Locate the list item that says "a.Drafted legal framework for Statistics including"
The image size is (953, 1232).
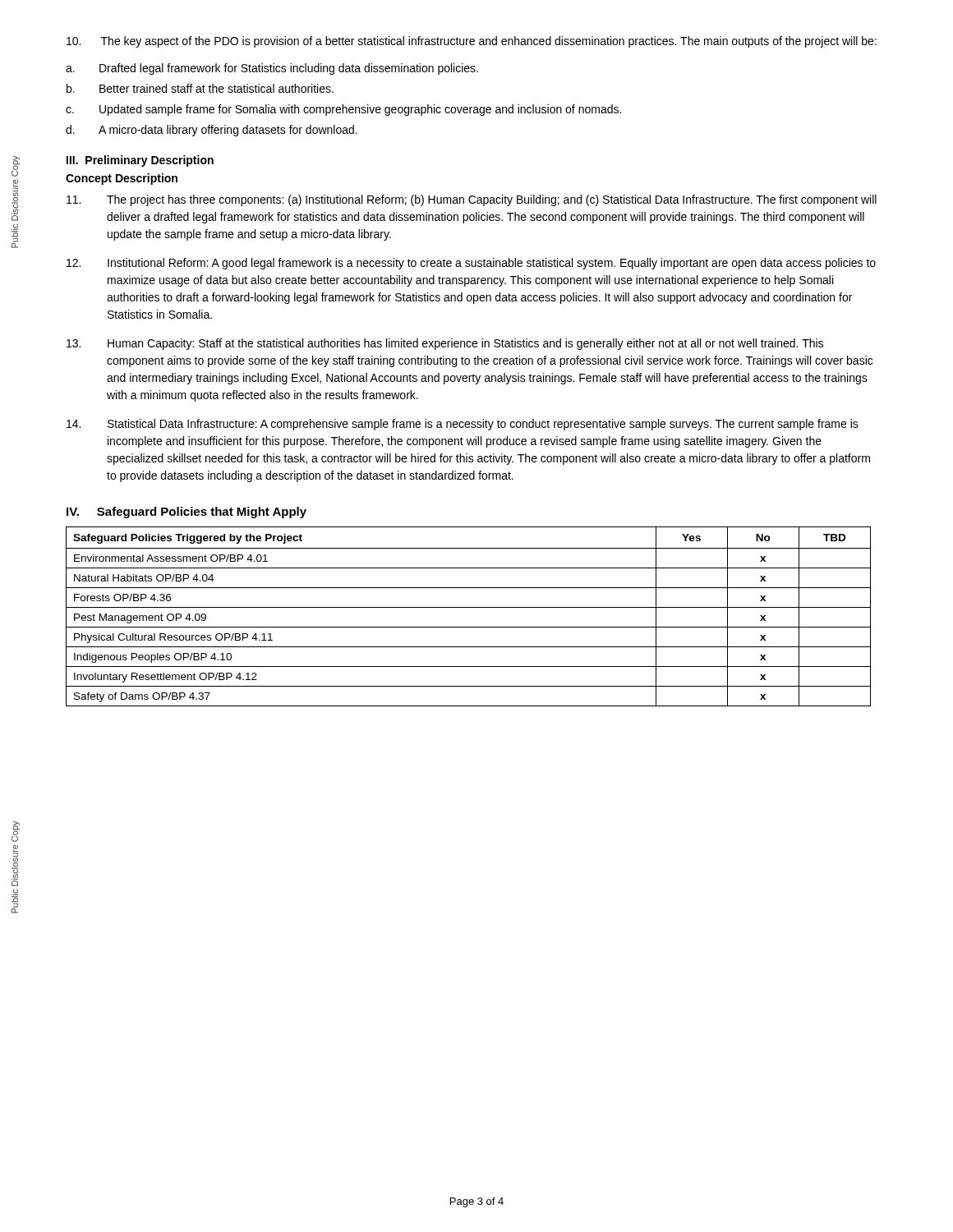click(x=468, y=69)
